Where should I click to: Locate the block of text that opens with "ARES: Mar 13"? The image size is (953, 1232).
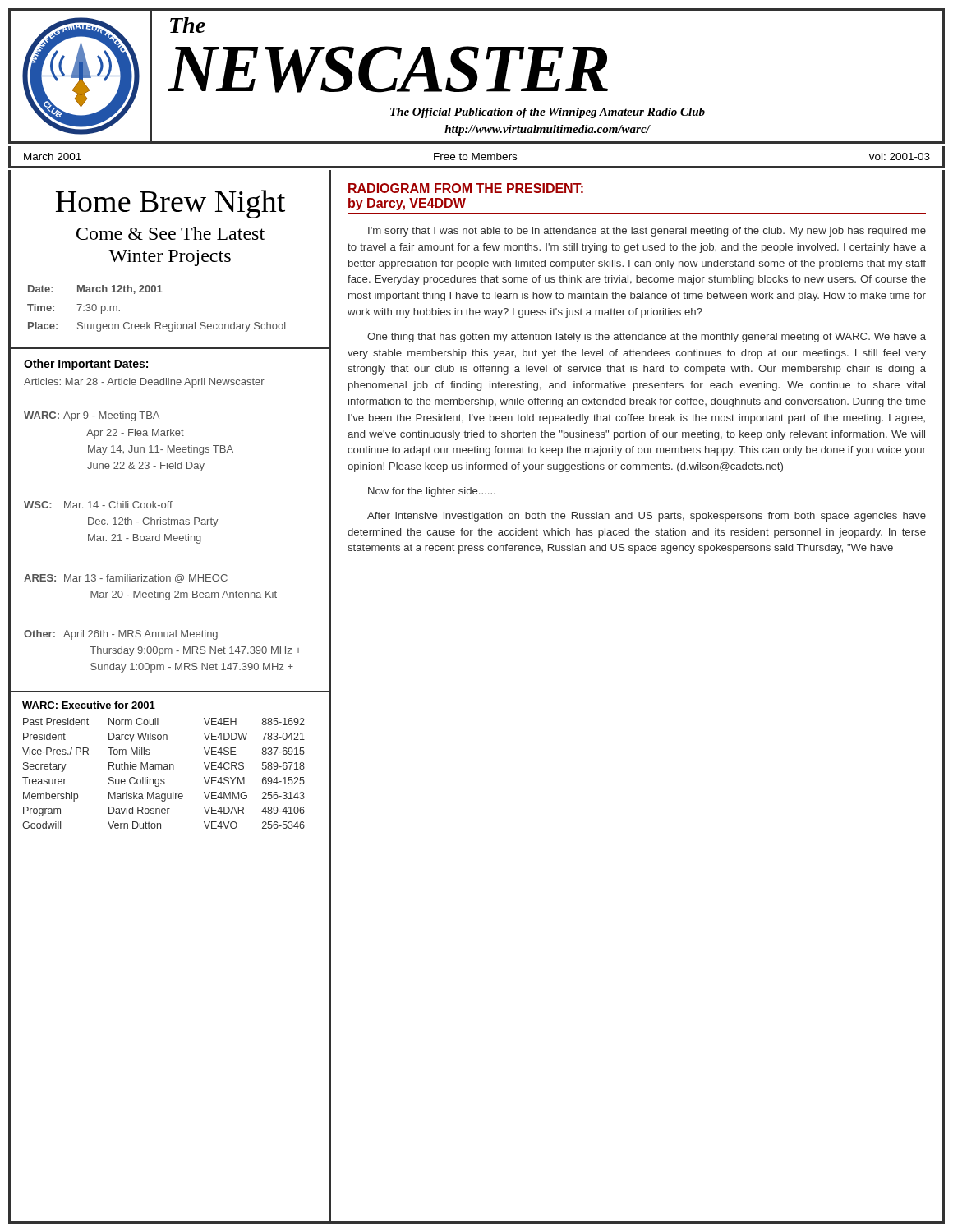pyautogui.click(x=170, y=586)
